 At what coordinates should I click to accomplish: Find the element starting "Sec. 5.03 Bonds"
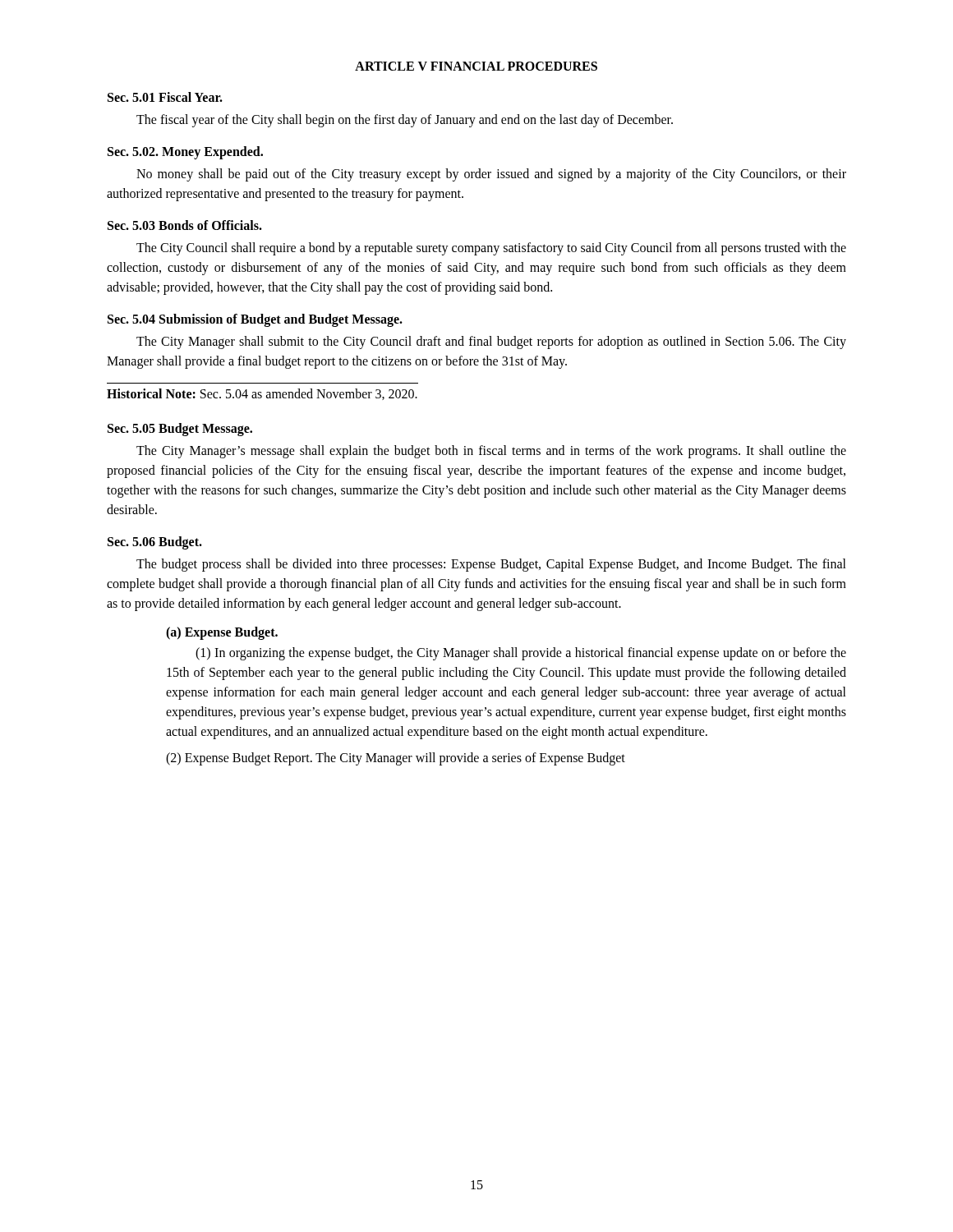184,225
